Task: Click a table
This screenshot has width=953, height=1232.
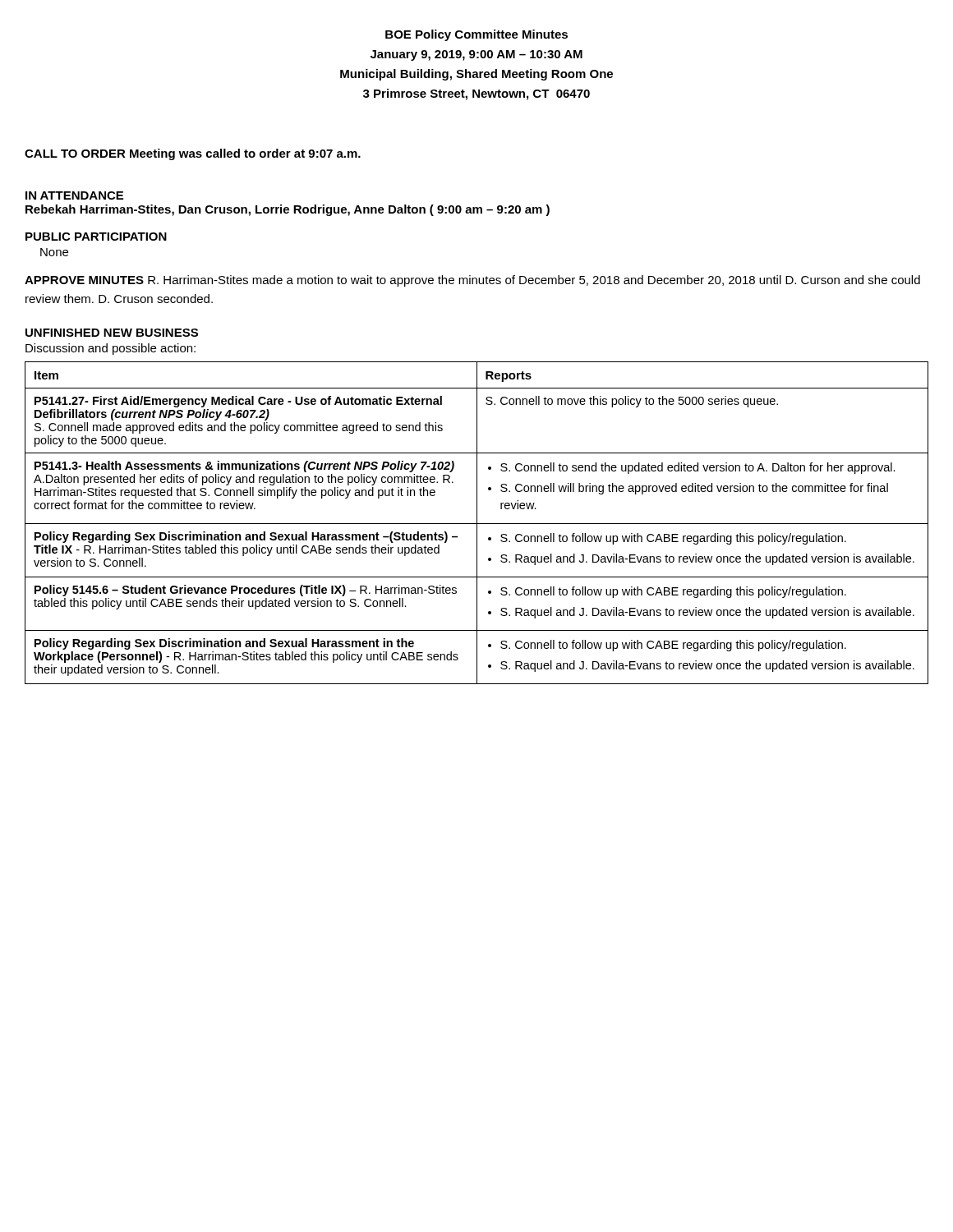Action: 476,522
